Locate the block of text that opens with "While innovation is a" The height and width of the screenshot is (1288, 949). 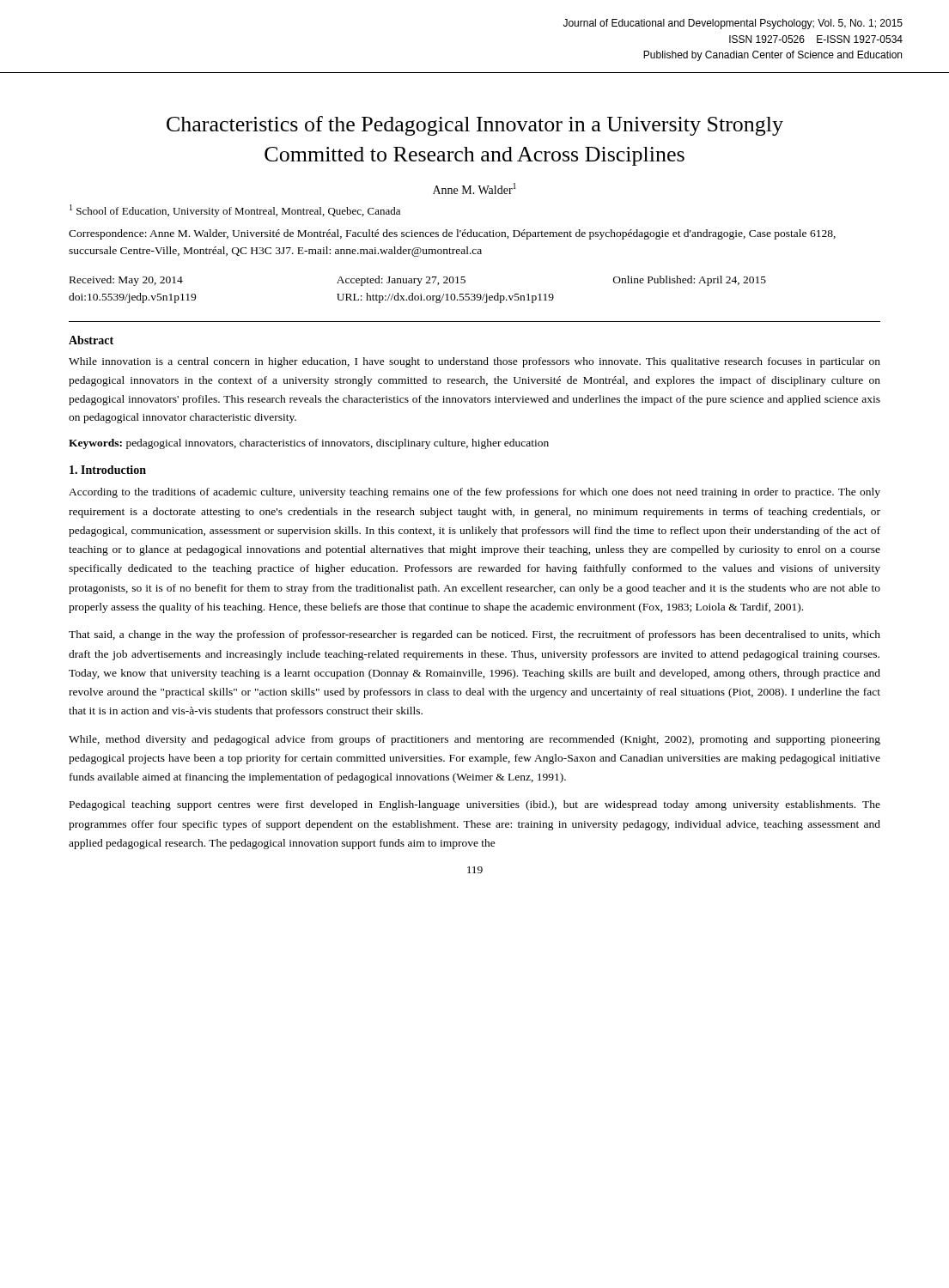(x=474, y=389)
